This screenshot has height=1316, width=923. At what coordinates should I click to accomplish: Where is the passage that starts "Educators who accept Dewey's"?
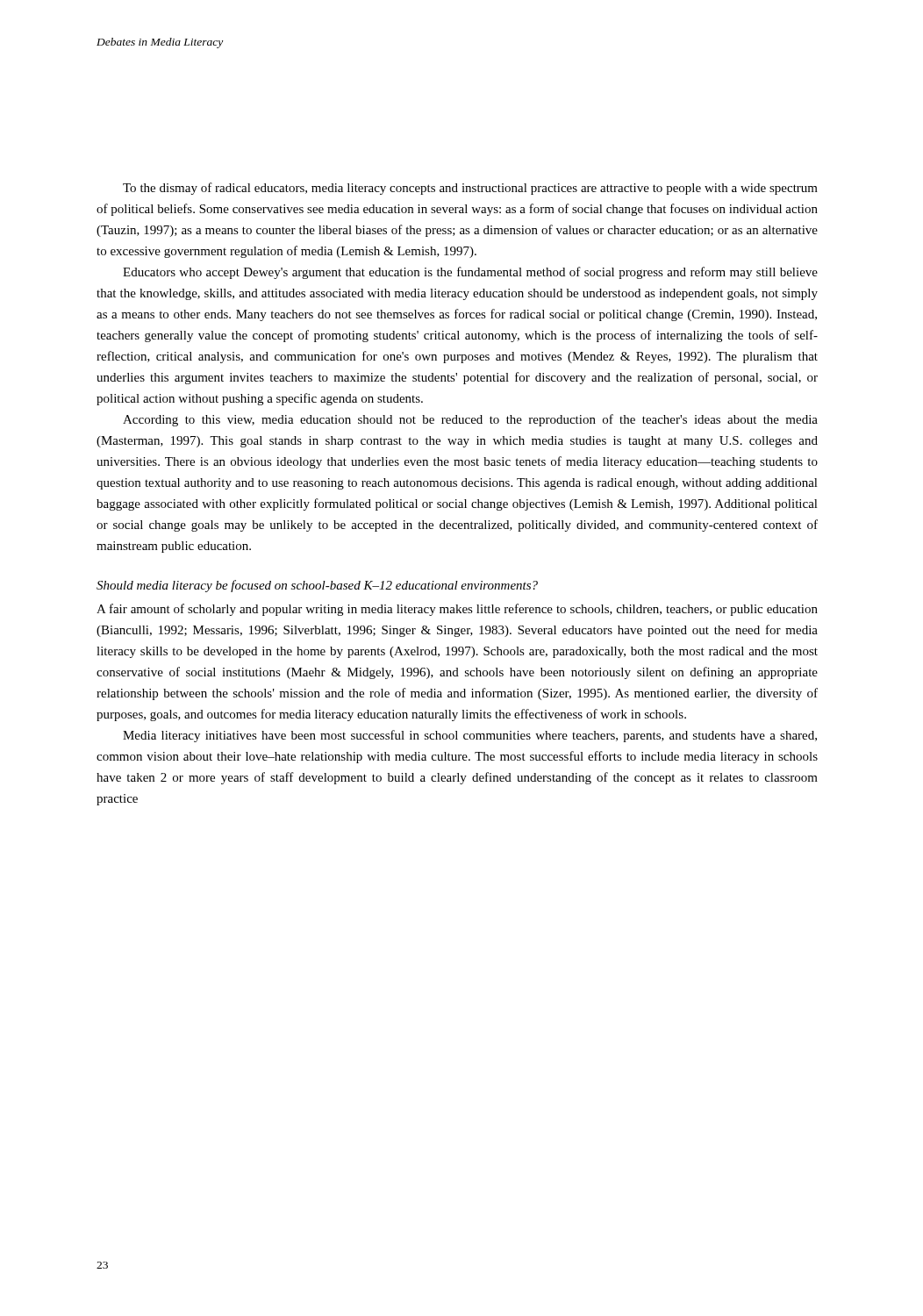pyautogui.click(x=457, y=335)
